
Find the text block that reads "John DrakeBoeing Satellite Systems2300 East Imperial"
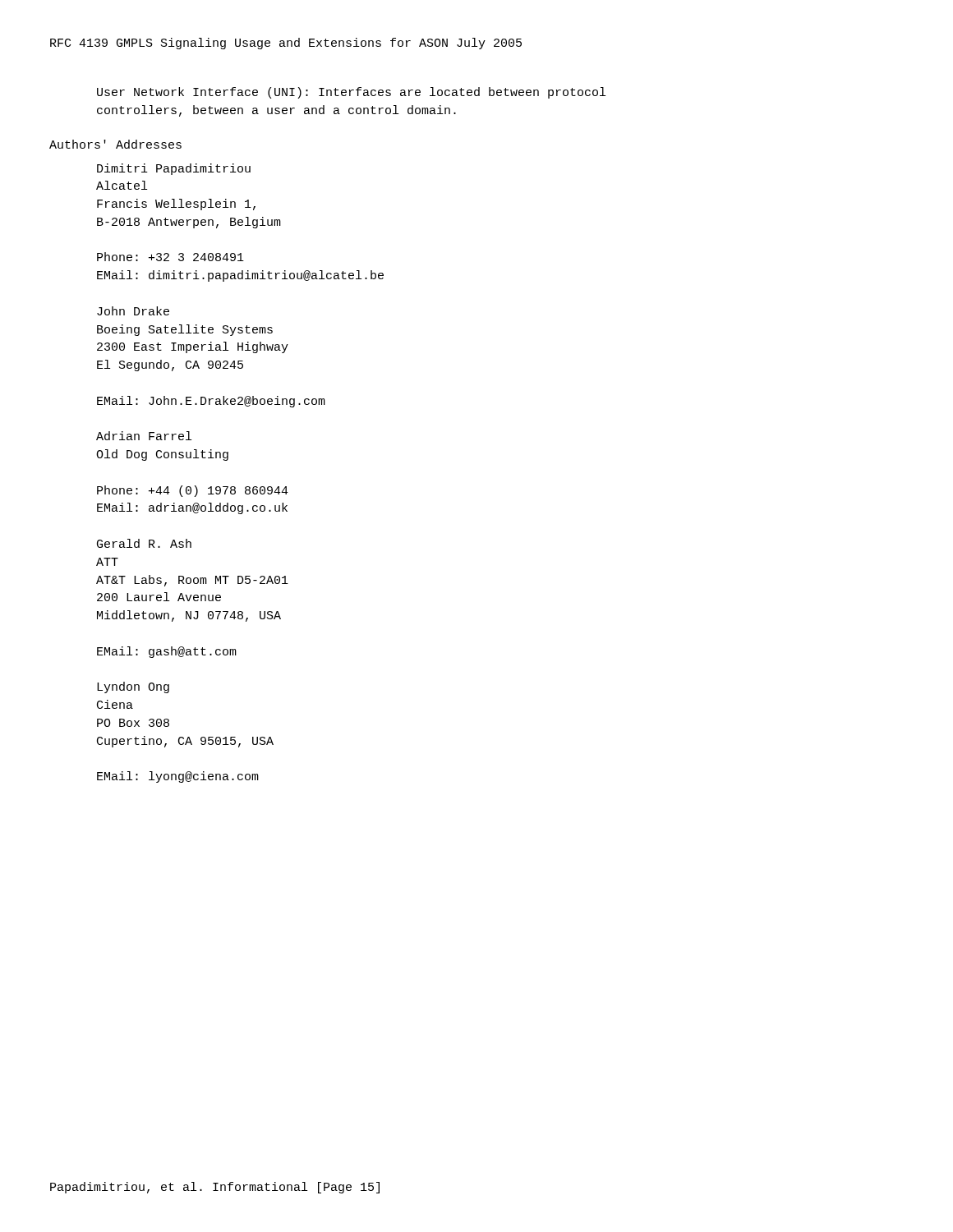click(211, 357)
